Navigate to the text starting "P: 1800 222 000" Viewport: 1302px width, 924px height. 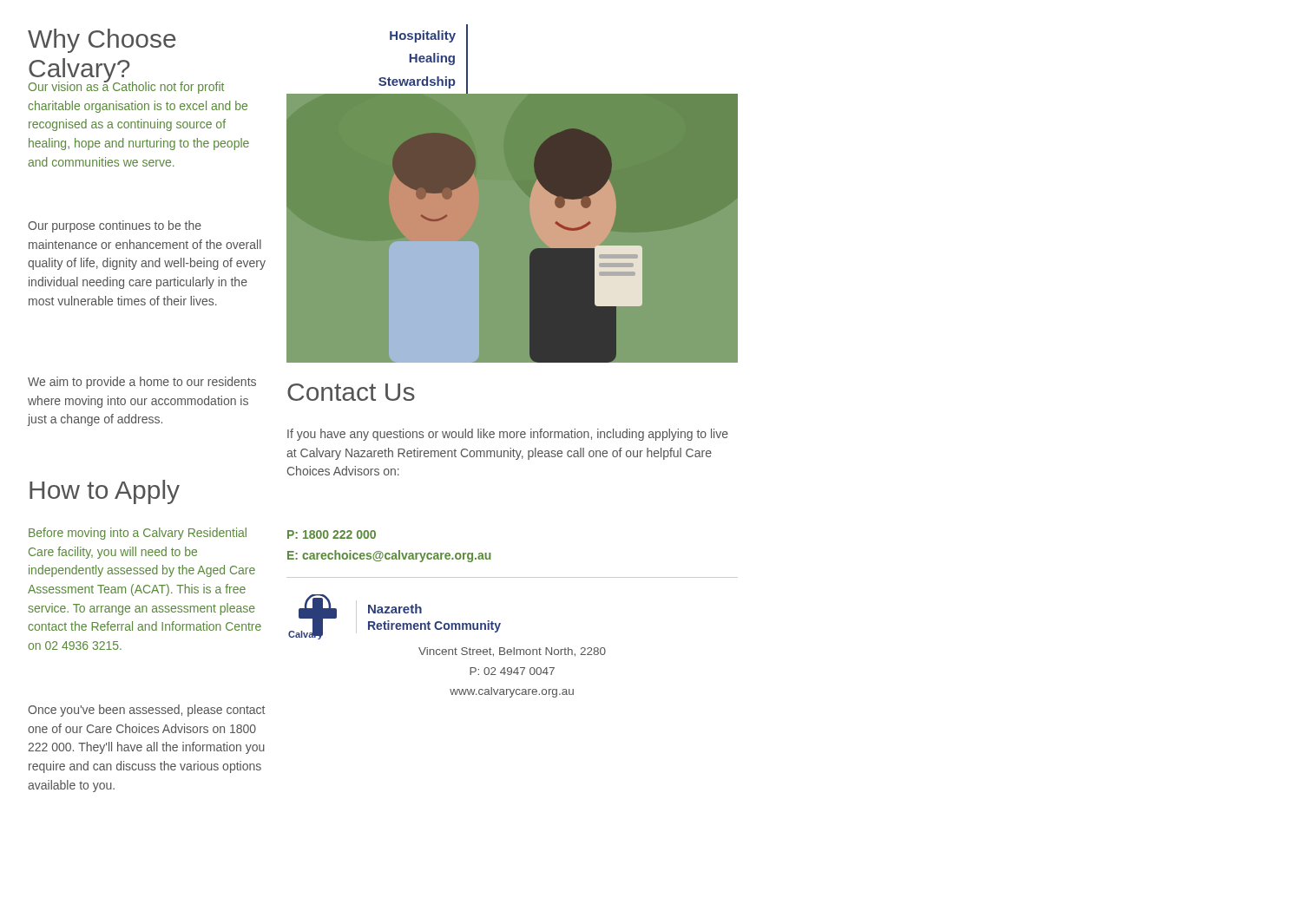pos(332,534)
